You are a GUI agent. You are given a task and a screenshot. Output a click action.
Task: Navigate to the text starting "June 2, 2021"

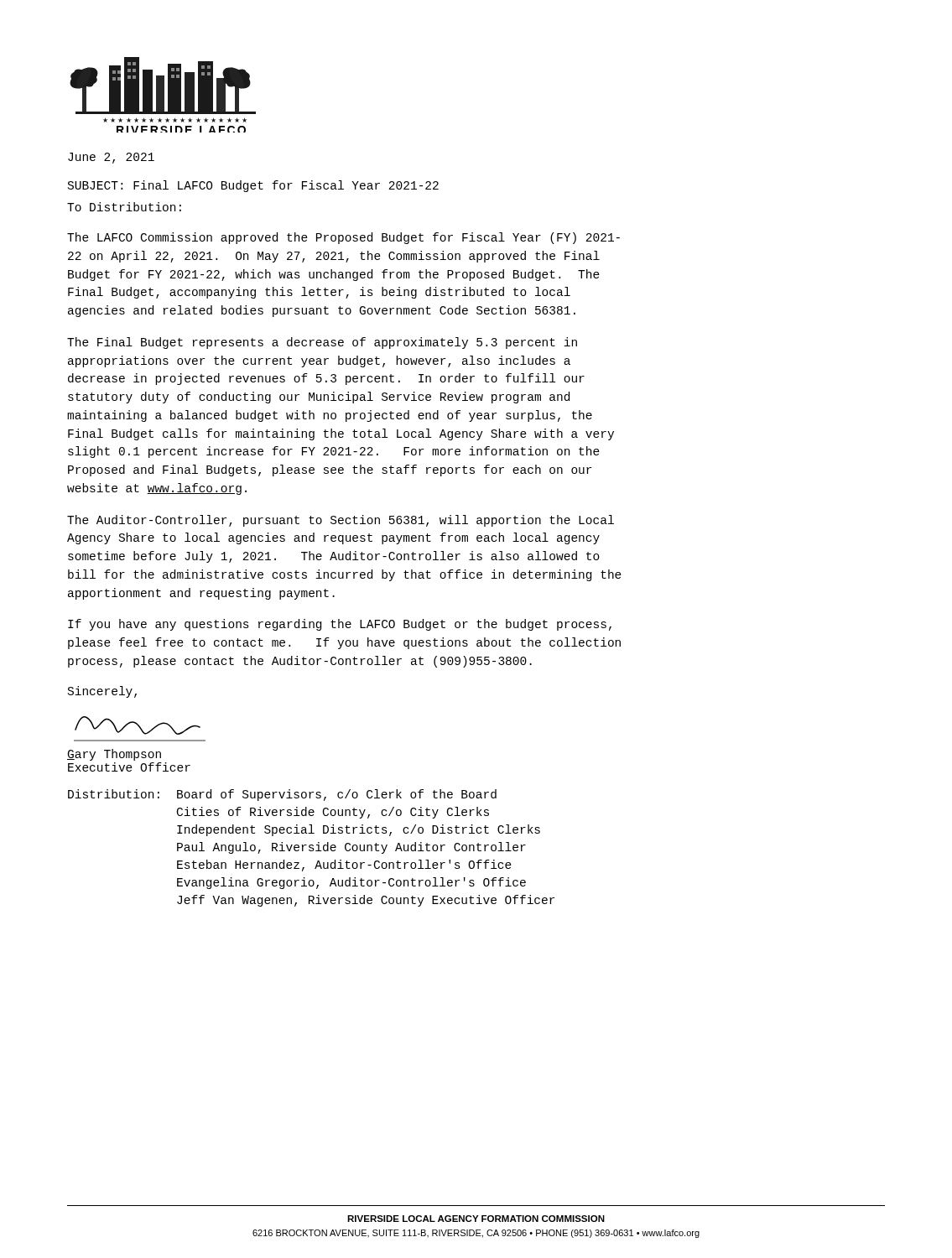coord(111,158)
